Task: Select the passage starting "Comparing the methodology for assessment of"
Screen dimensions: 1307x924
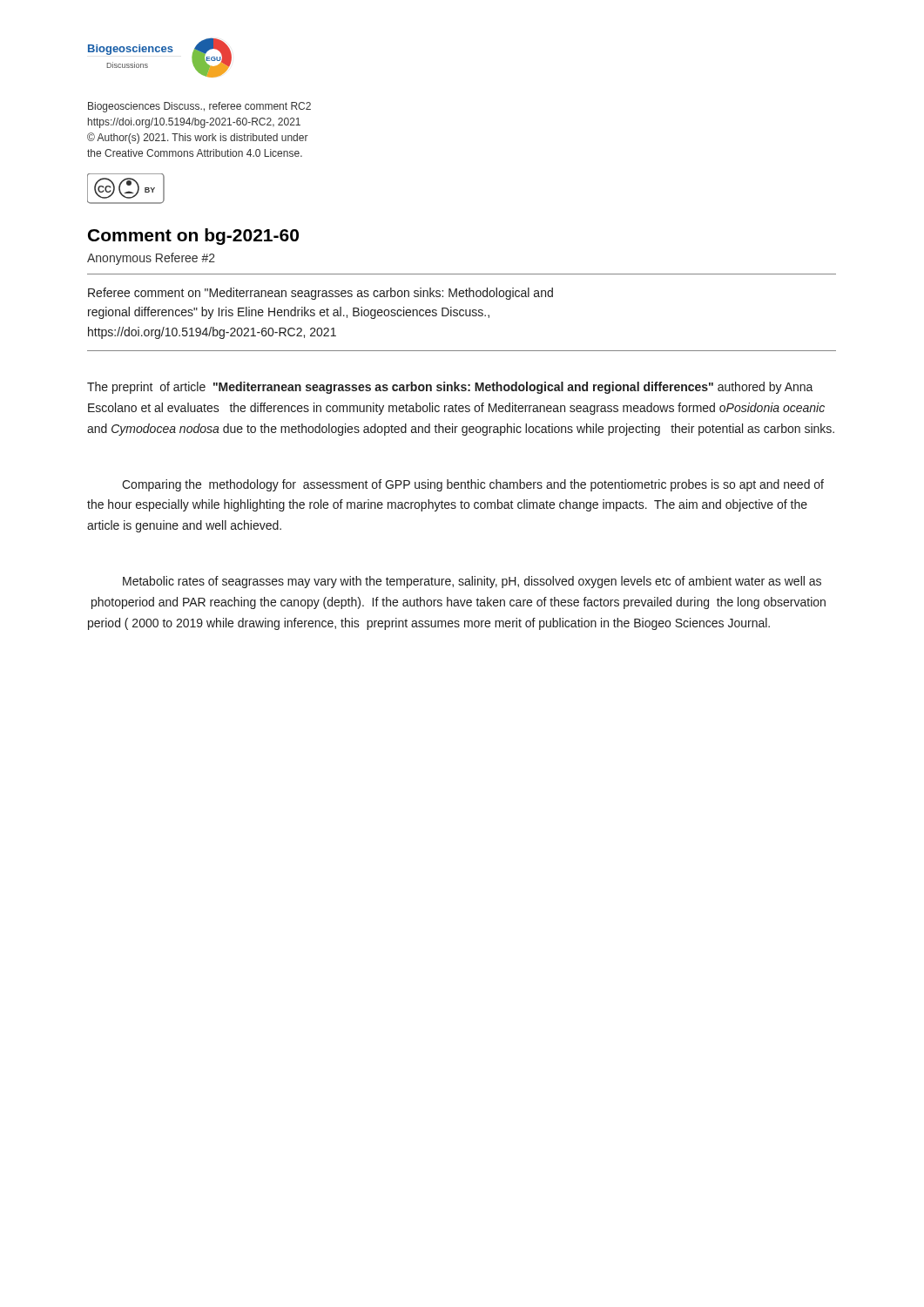Action: point(455,505)
